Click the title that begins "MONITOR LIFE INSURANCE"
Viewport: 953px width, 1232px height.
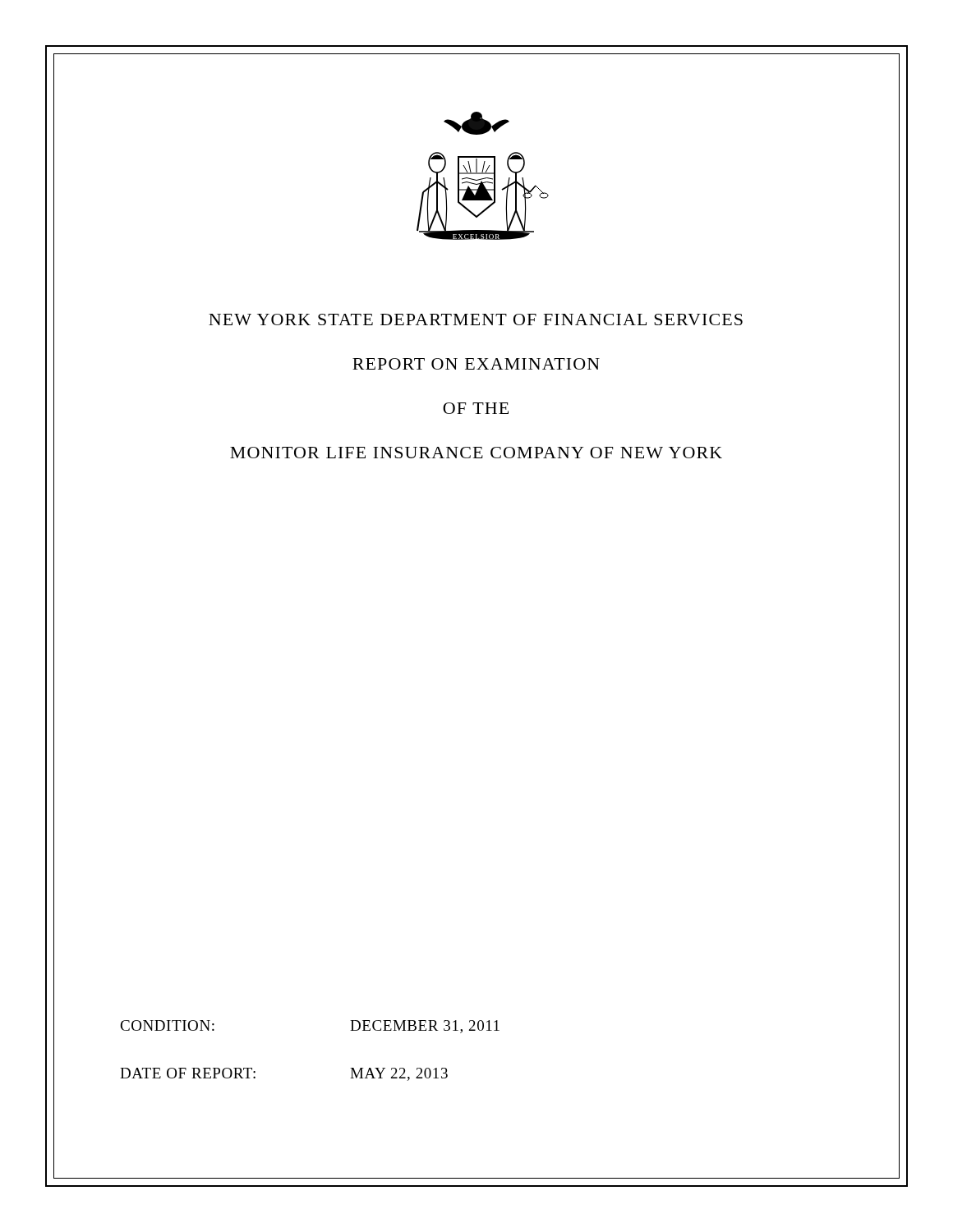tap(476, 452)
